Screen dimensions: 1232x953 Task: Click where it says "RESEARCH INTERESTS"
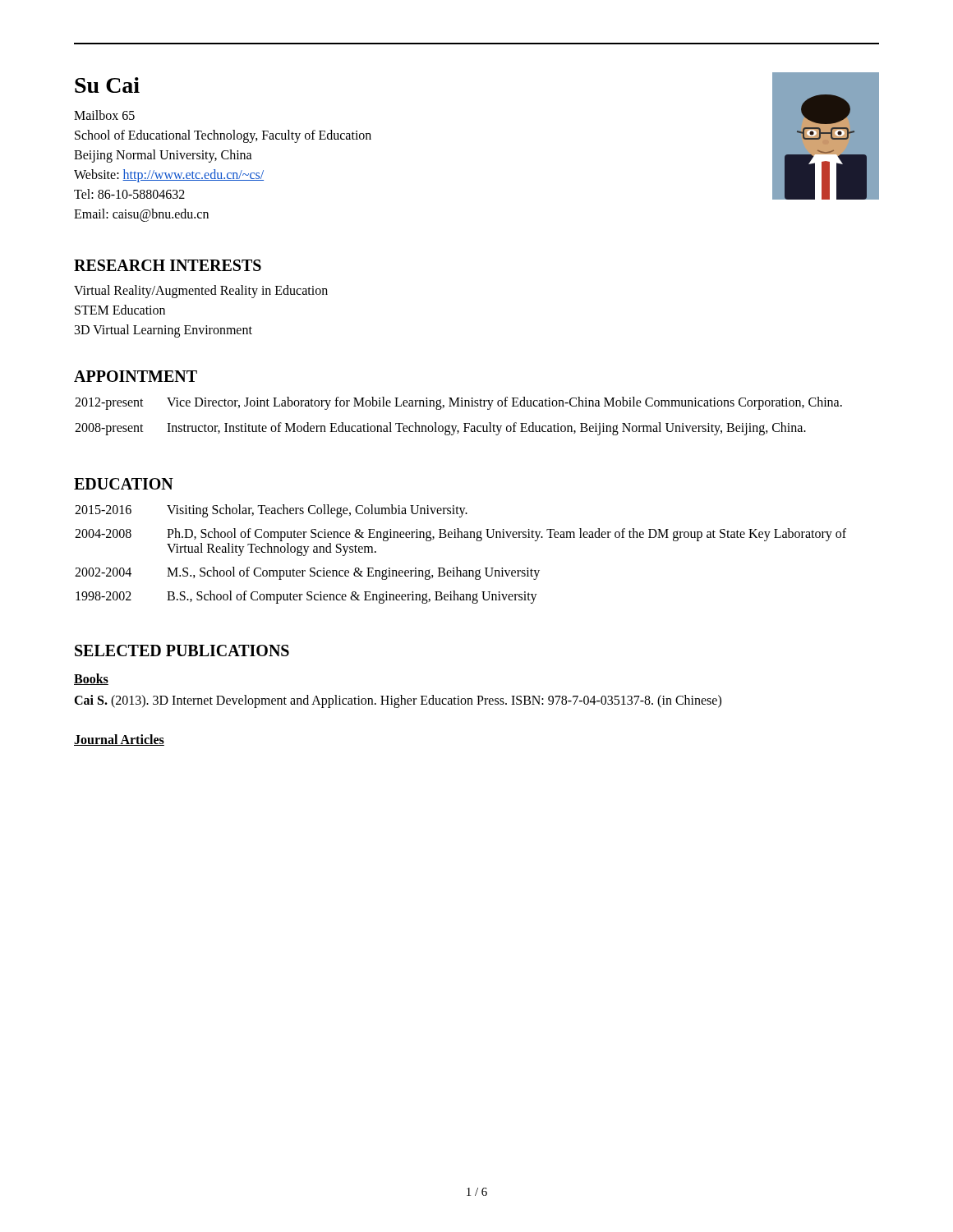click(x=168, y=265)
